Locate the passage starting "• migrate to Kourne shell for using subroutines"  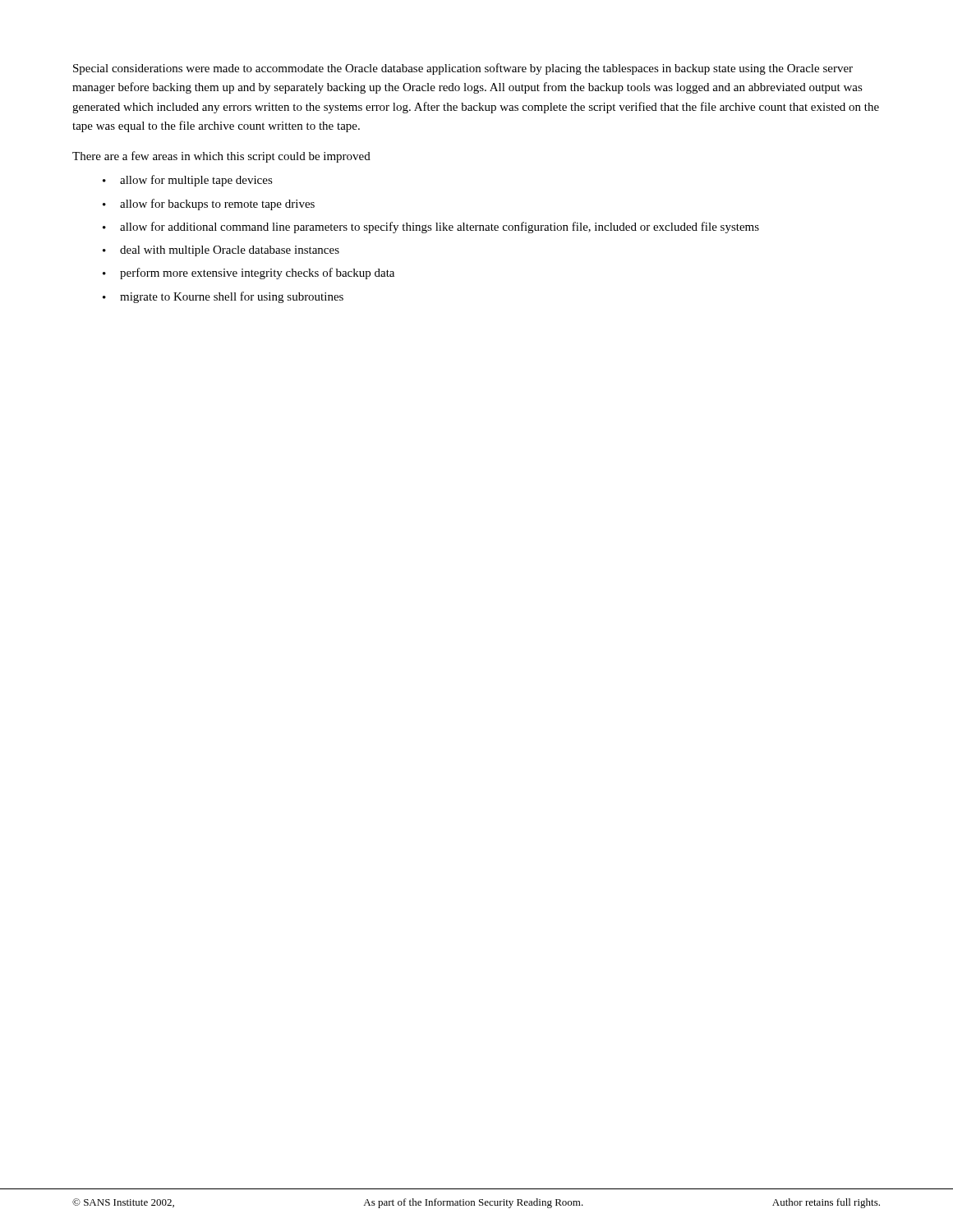(x=223, y=297)
